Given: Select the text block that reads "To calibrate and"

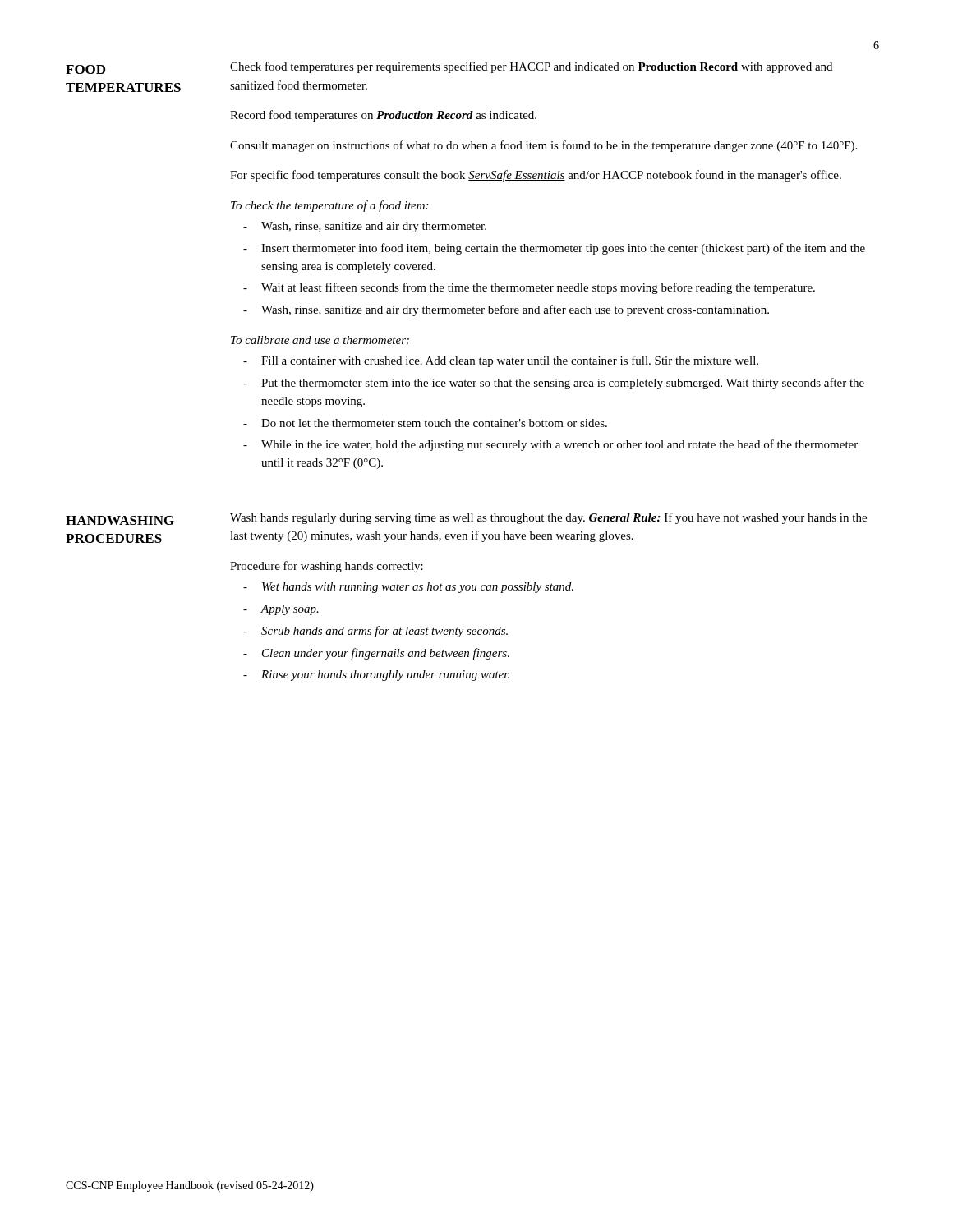Looking at the screenshot, I should (x=320, y=340).
